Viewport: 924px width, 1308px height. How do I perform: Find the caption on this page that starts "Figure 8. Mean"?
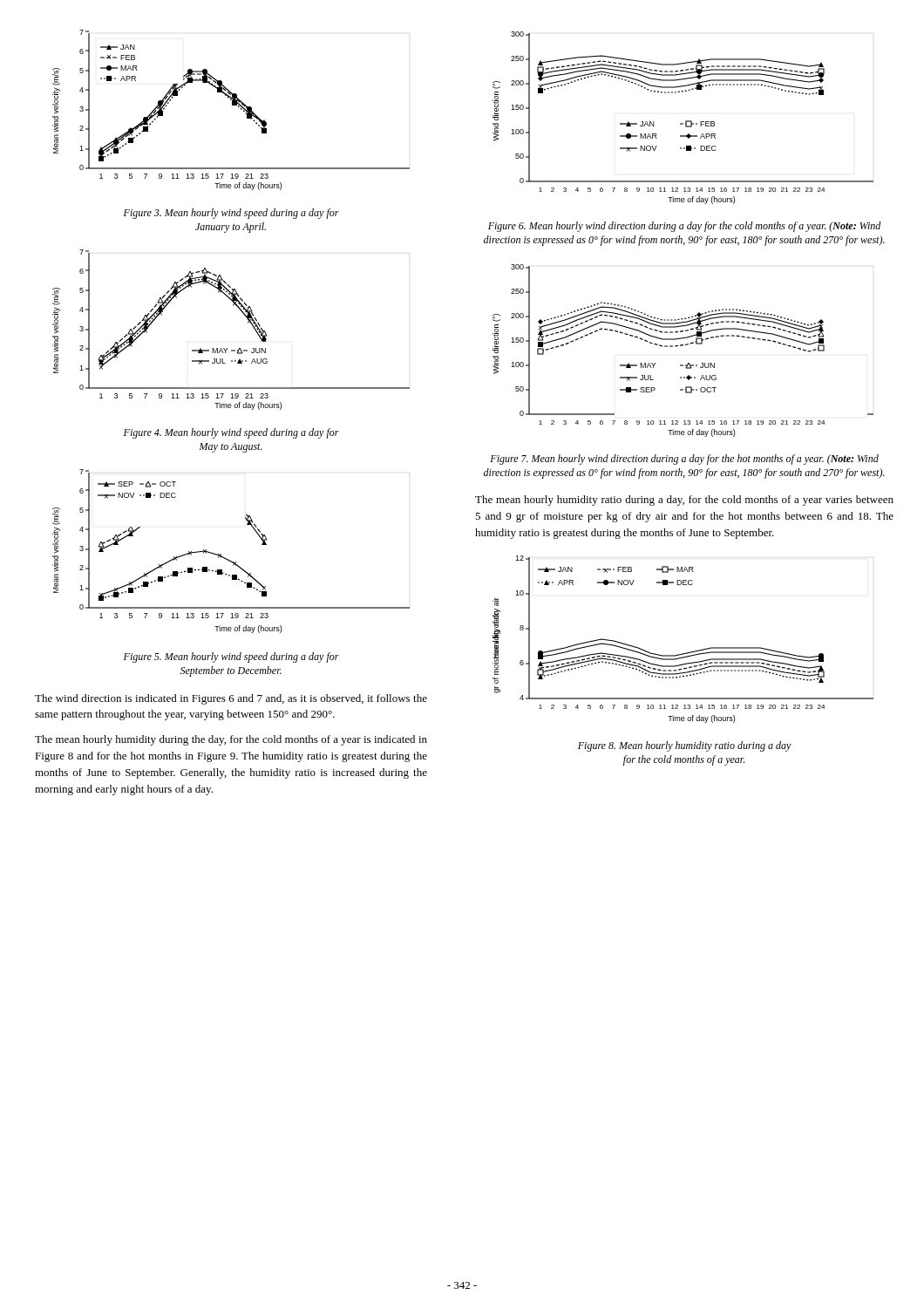pos(684,752)
